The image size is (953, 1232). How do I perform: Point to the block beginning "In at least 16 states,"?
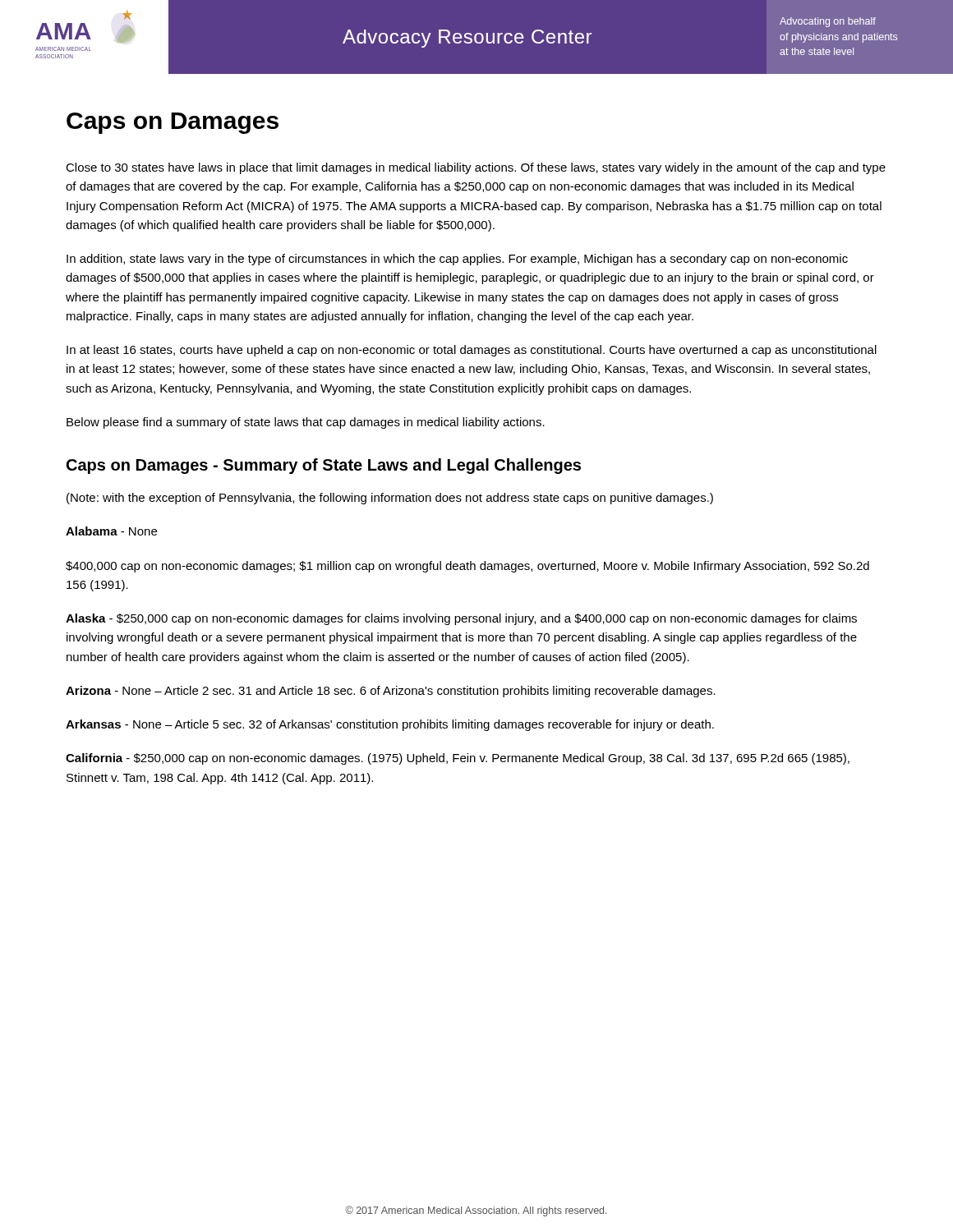pyautogui.click(x=476, y=369)
